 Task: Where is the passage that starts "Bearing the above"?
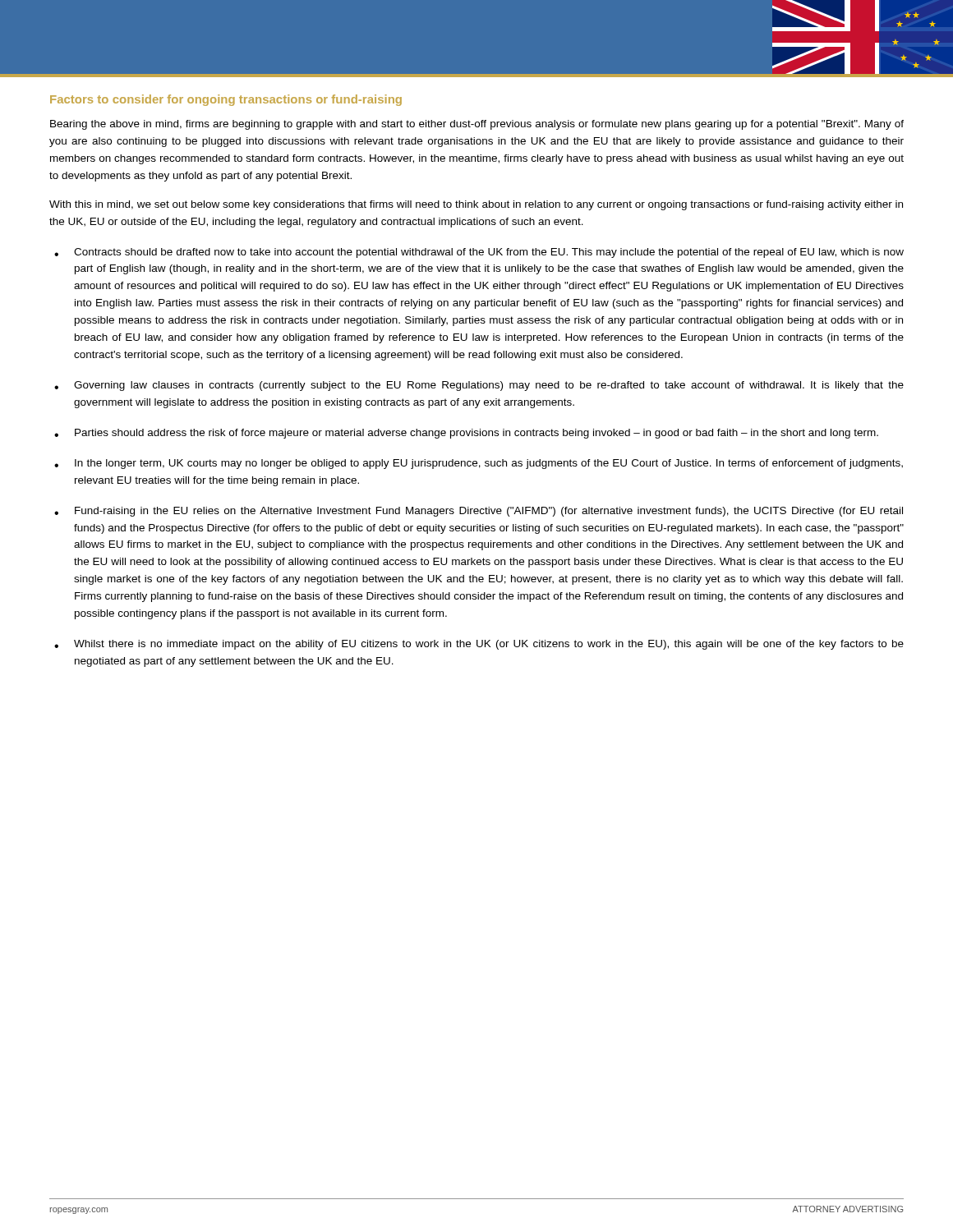[x=476, y=149]
